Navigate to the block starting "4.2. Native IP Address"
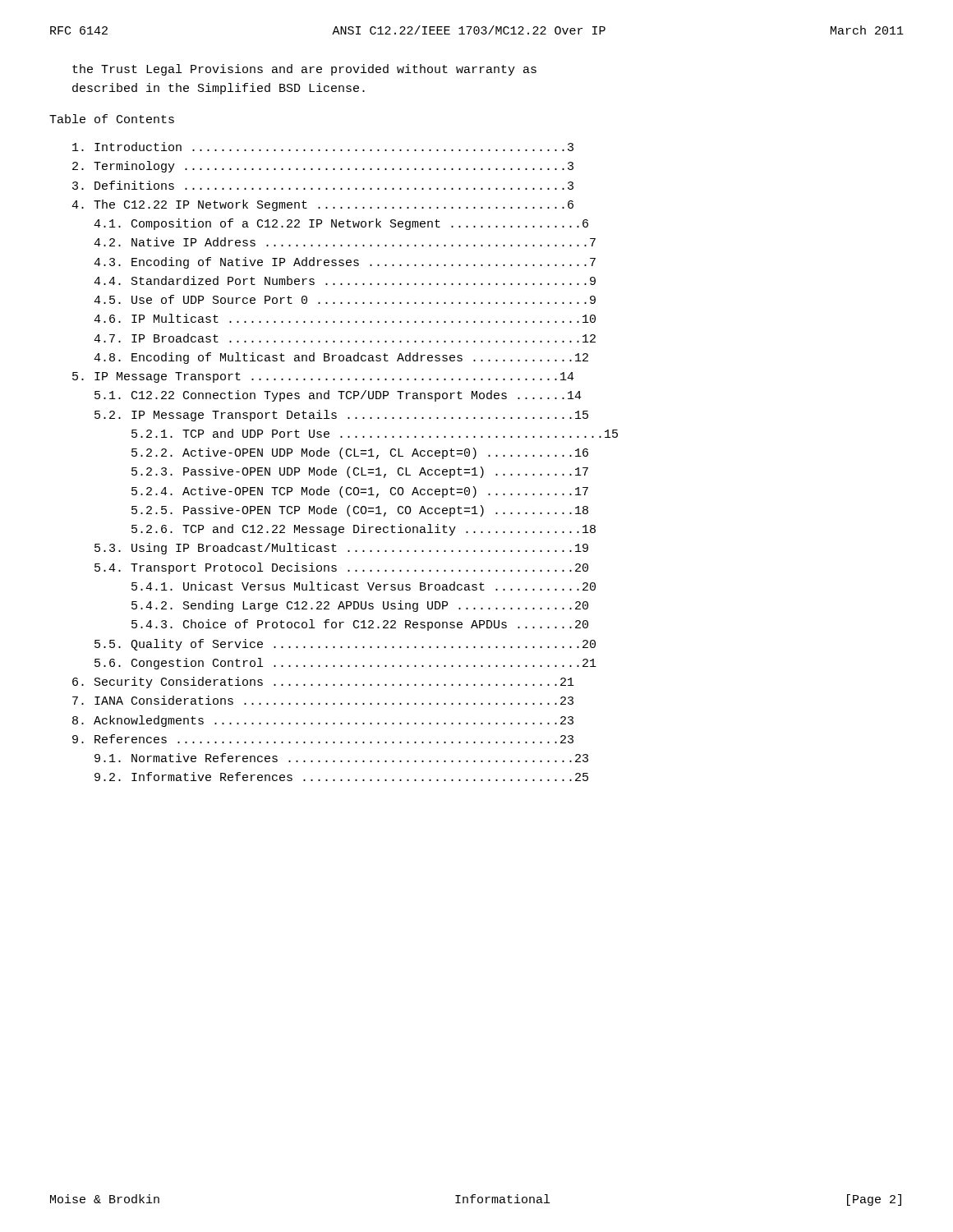Viewport: 953px width, 1232px height. pyautogui.click(x=323, y=244)
